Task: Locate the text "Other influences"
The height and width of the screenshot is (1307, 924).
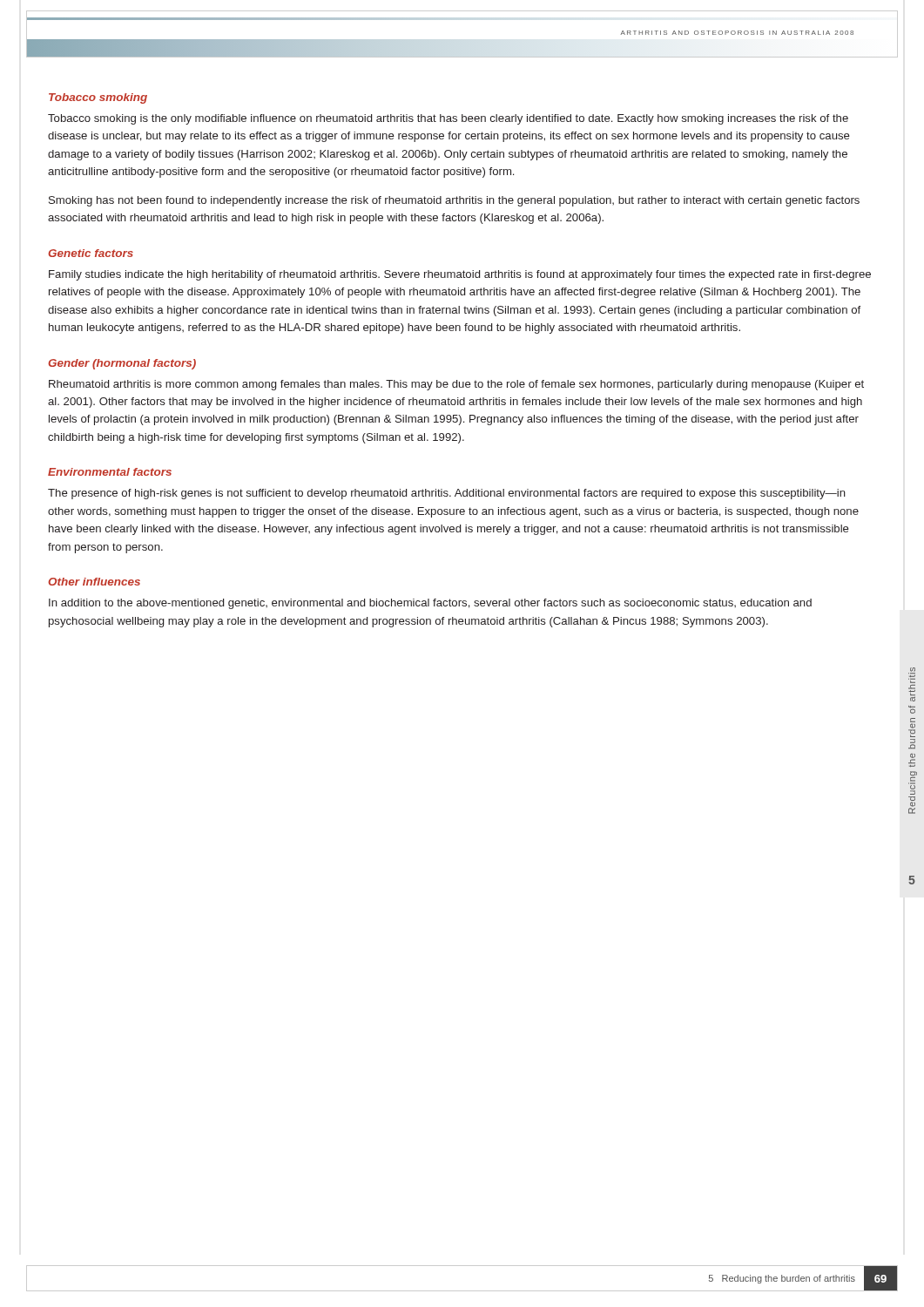Action: point(94,582)
